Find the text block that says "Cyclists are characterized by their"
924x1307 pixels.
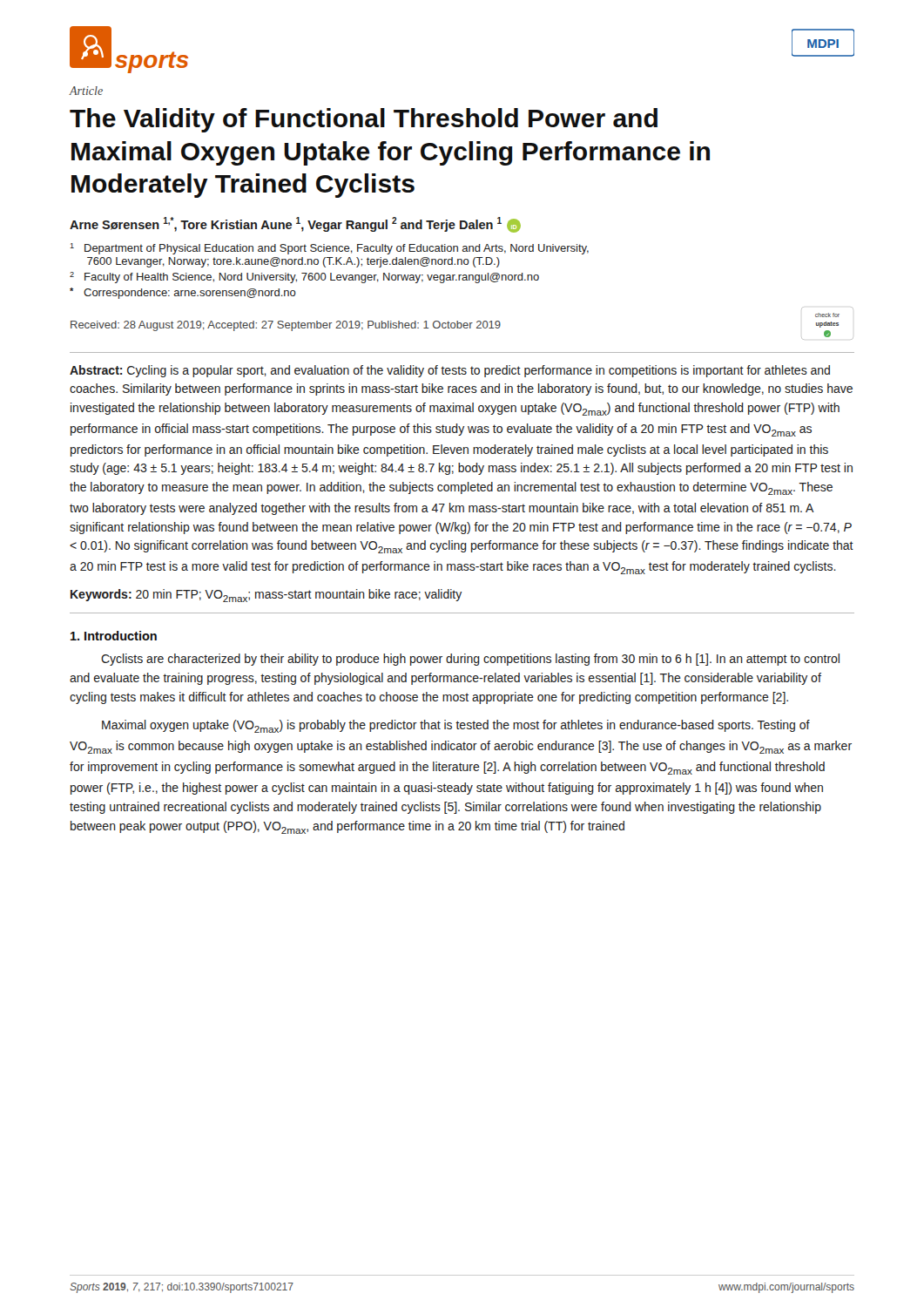pyautogui.click(x=455, y=678)
